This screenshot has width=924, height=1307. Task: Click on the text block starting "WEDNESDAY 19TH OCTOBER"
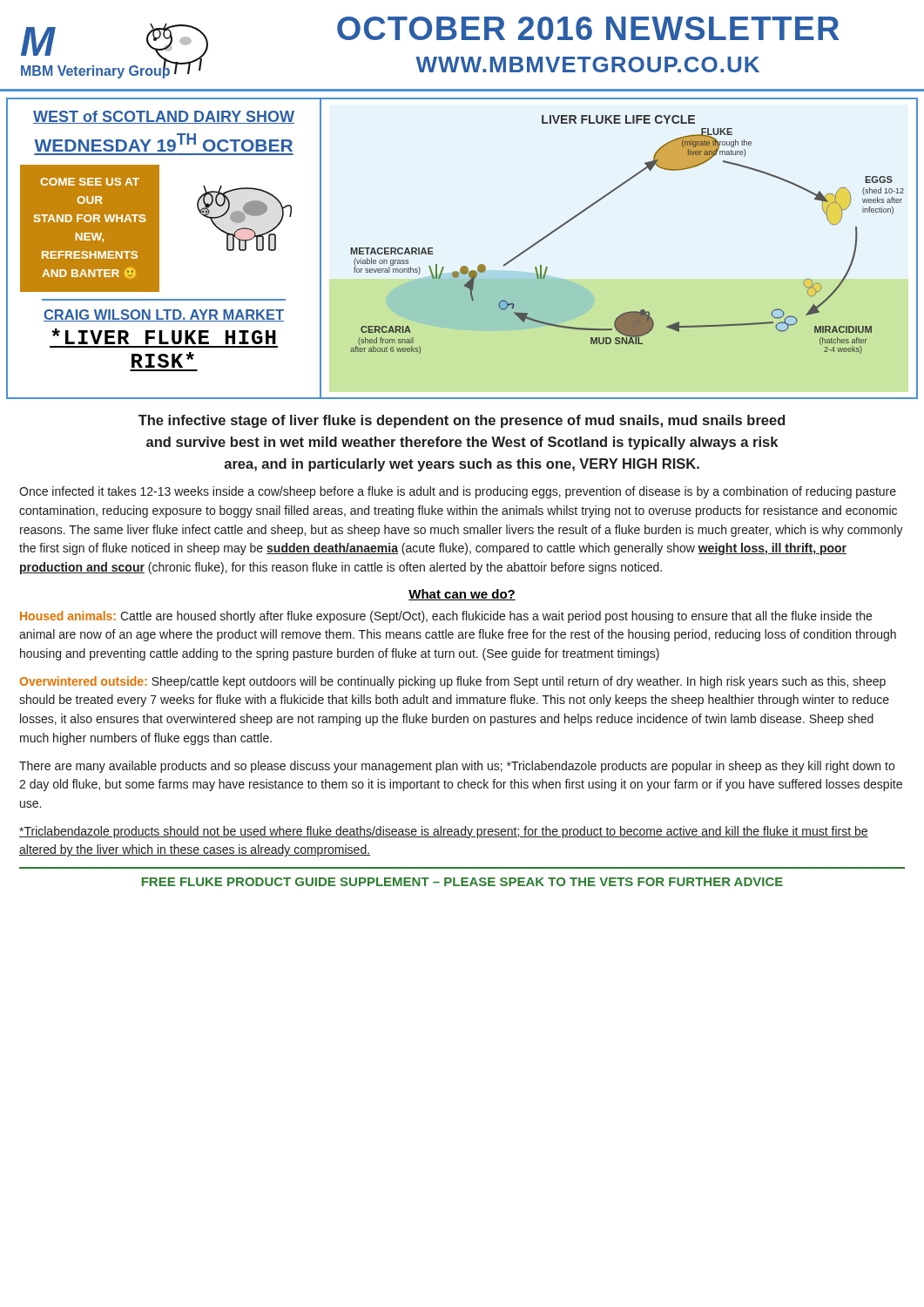click(x=164, y=143)
